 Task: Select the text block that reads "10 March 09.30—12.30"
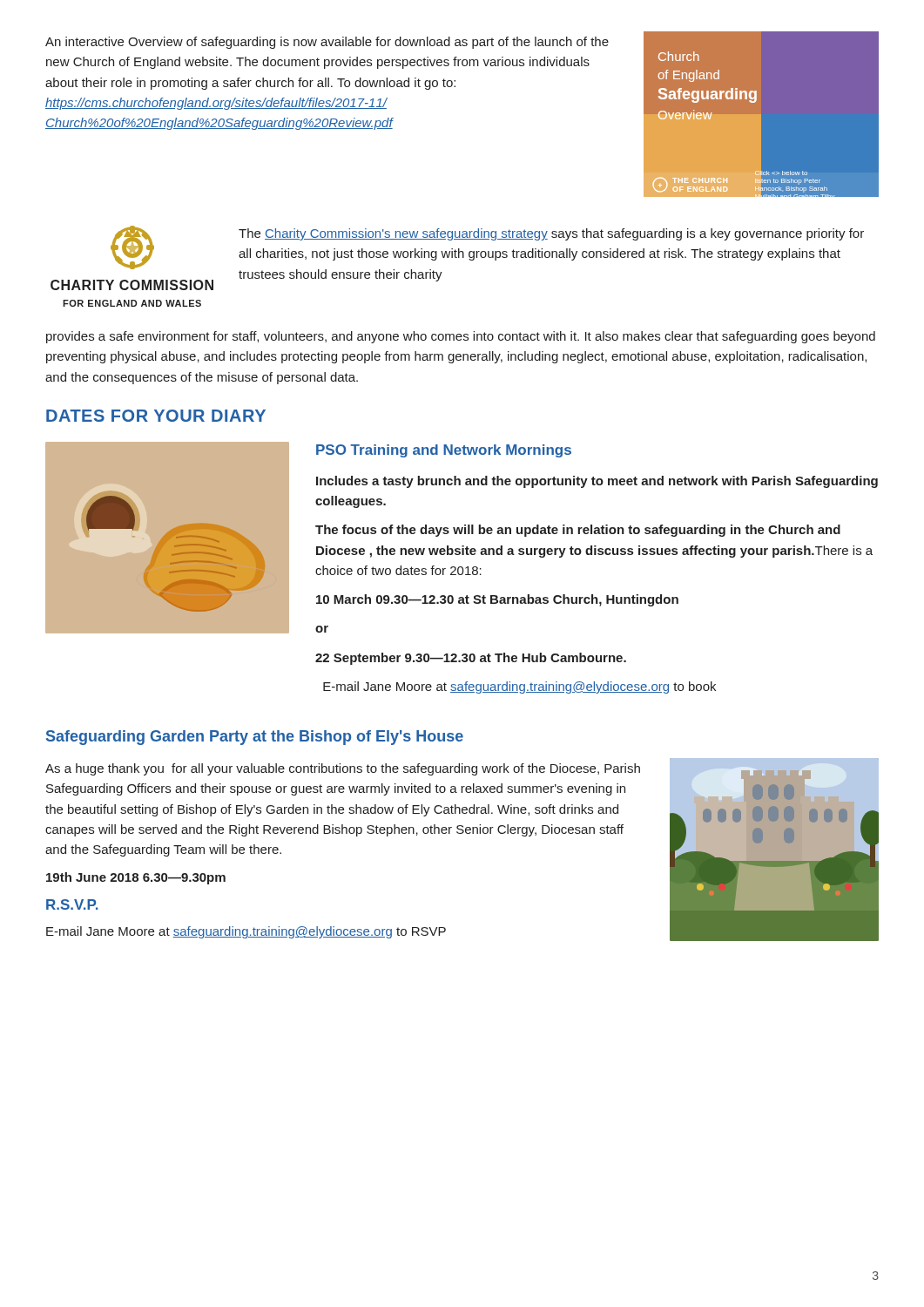pos(497,599)
